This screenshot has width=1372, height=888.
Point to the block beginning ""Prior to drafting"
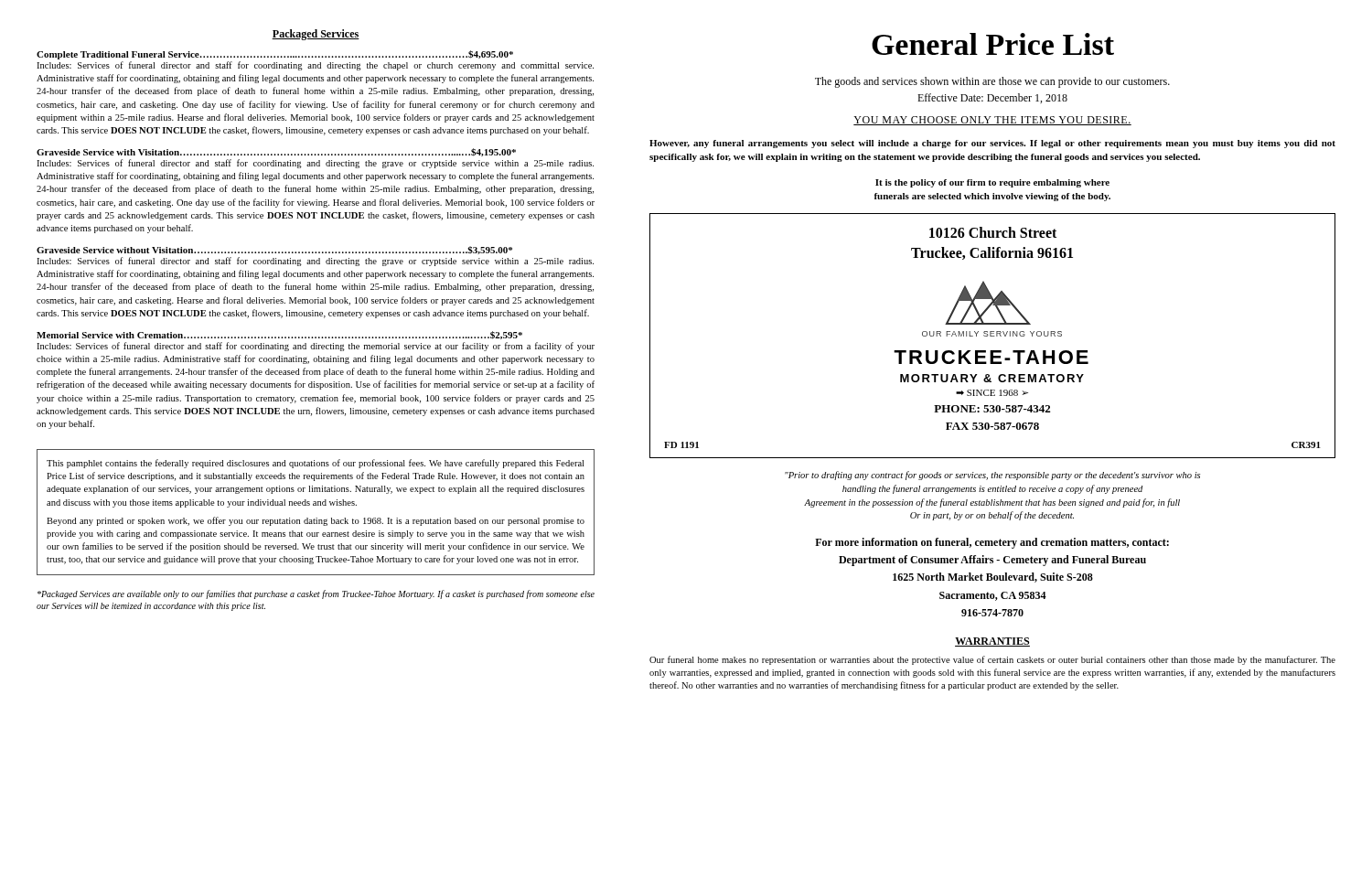(x=992, y=496)
